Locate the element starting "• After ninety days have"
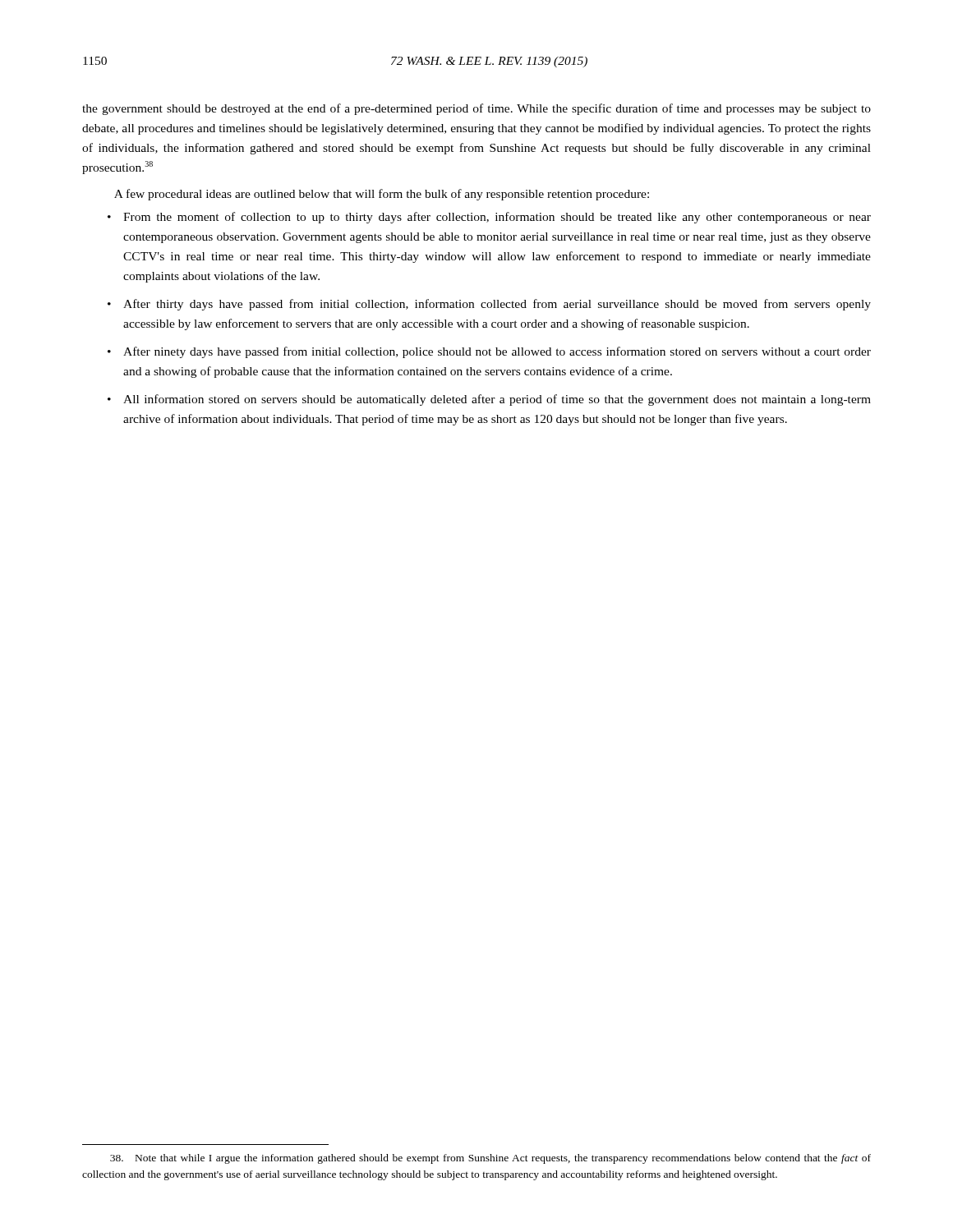Screen dimensions: 1232x953 coord(489,362)
